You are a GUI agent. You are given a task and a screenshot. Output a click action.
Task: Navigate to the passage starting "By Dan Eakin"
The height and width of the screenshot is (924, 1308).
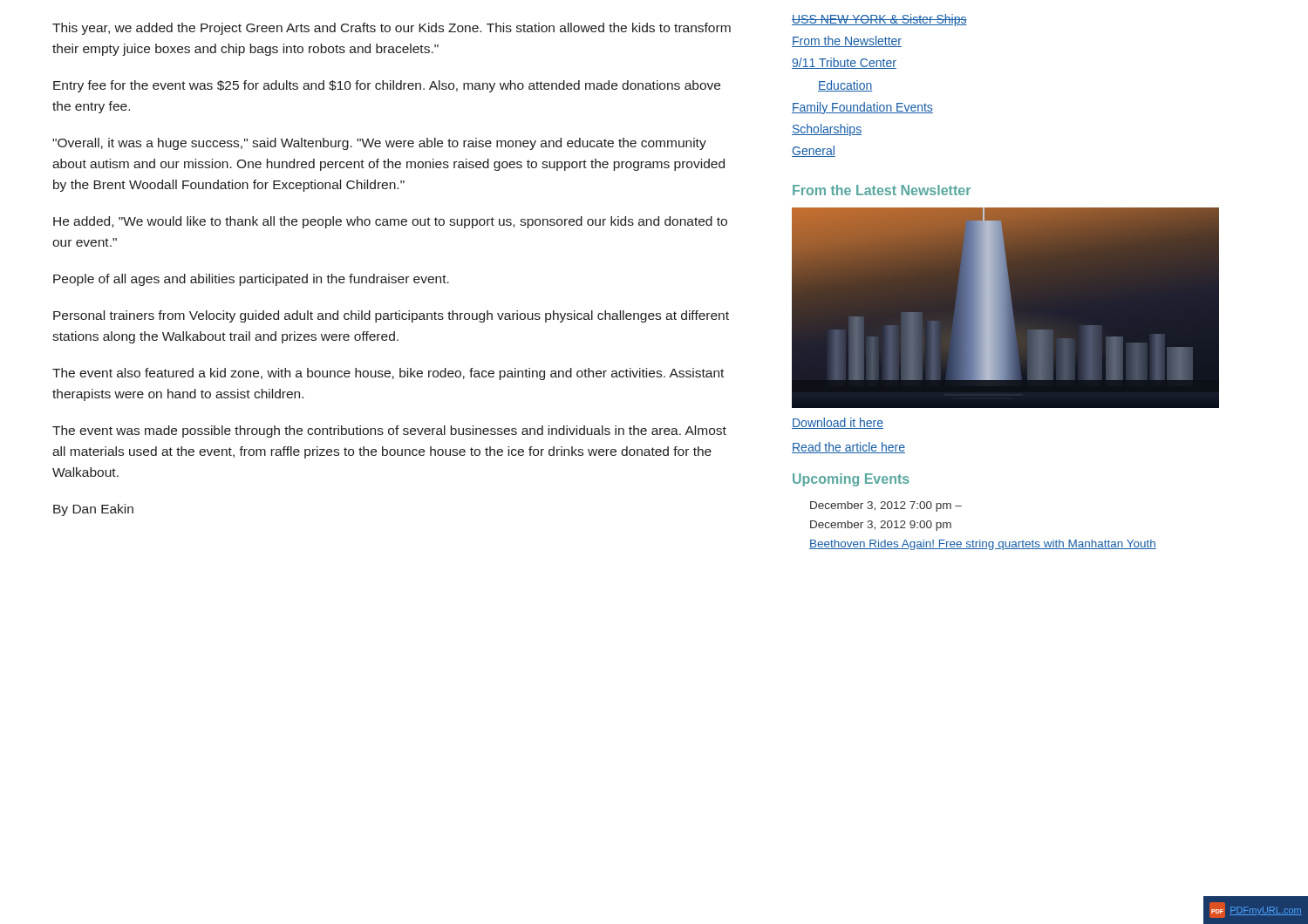pos(93,510)
